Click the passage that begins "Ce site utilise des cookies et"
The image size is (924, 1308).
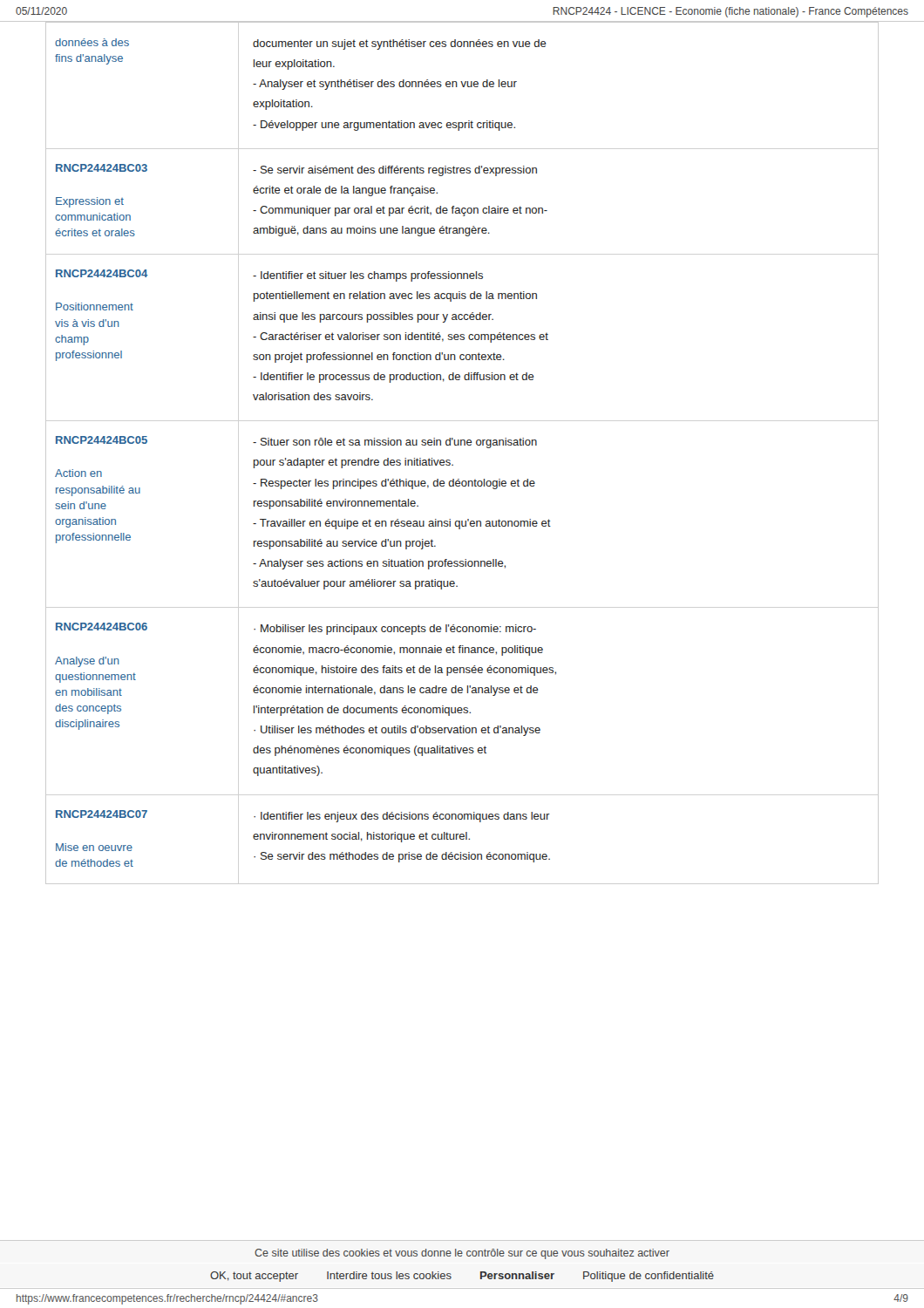click(x=462, y=1253)
